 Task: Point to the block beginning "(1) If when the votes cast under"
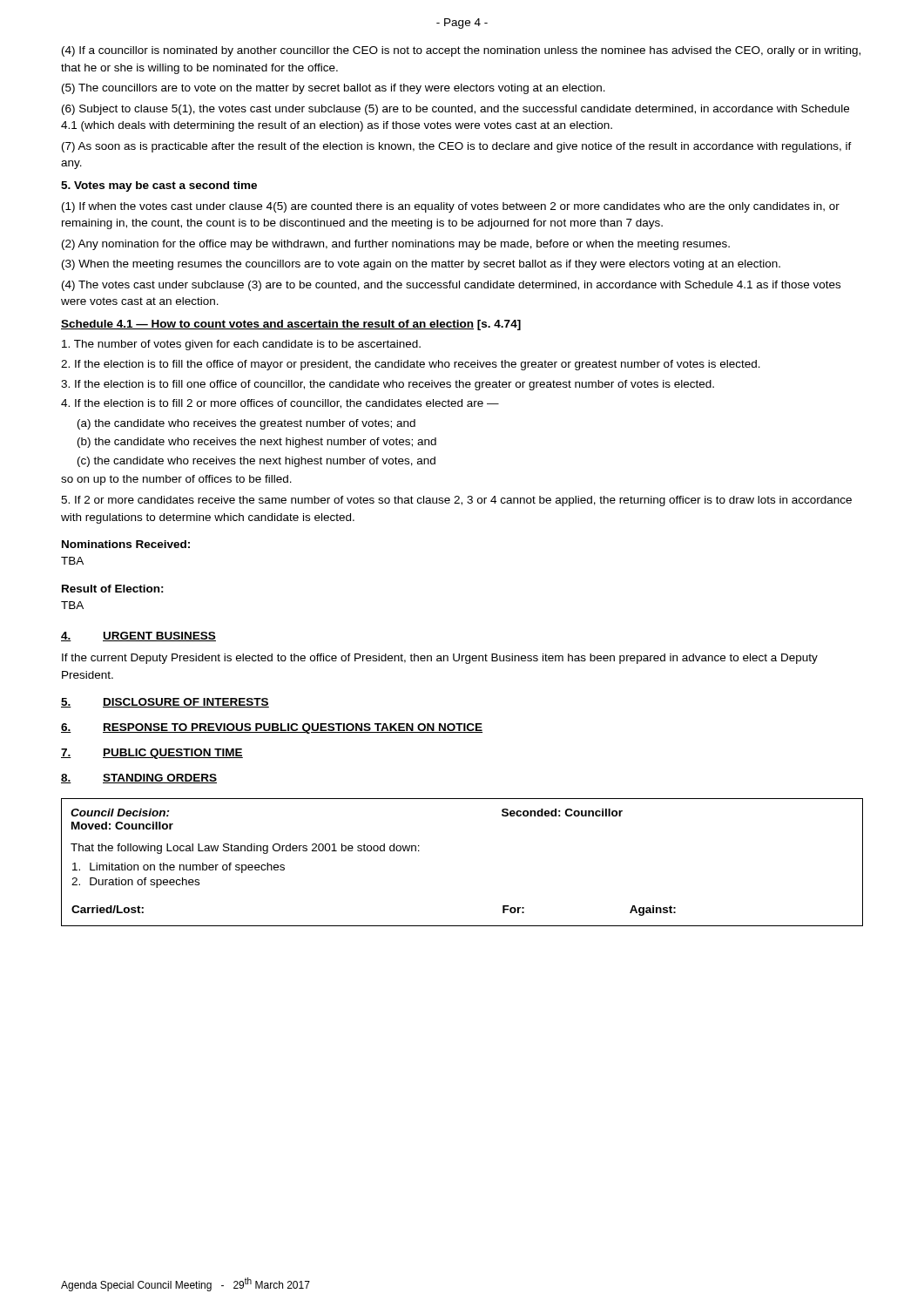point(462,214)
